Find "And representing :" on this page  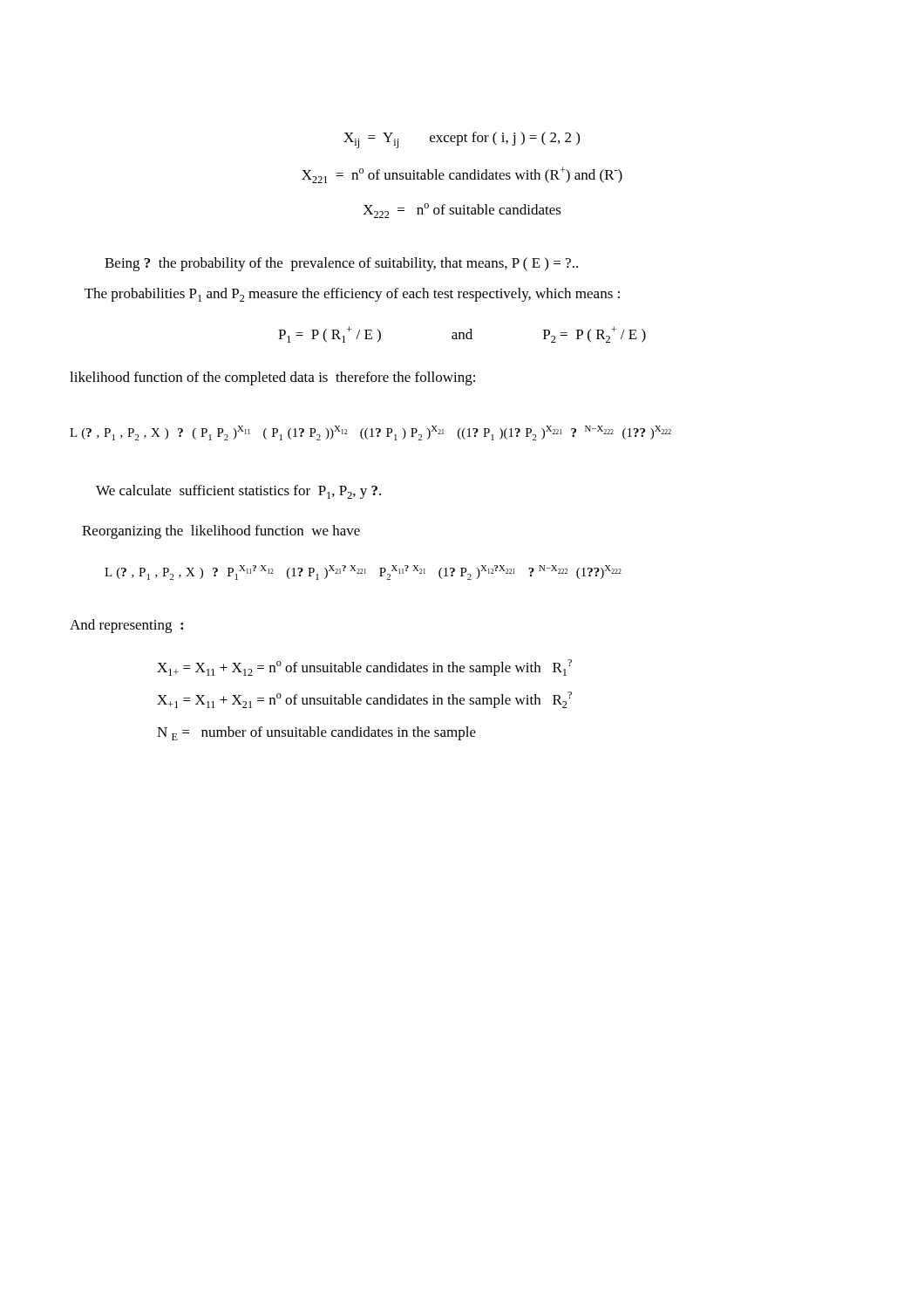click(127, 625)
